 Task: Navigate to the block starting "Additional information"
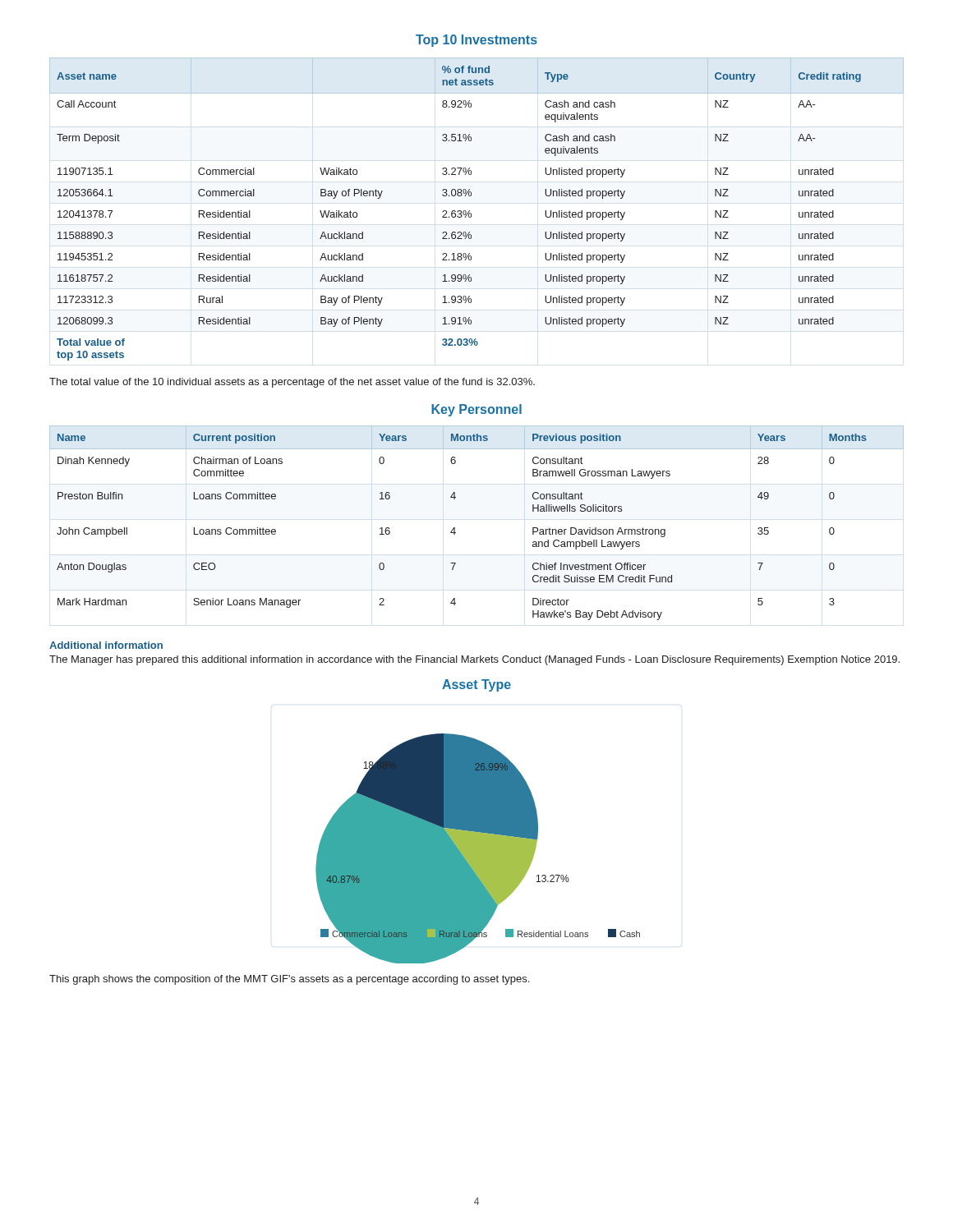(106, 645)
